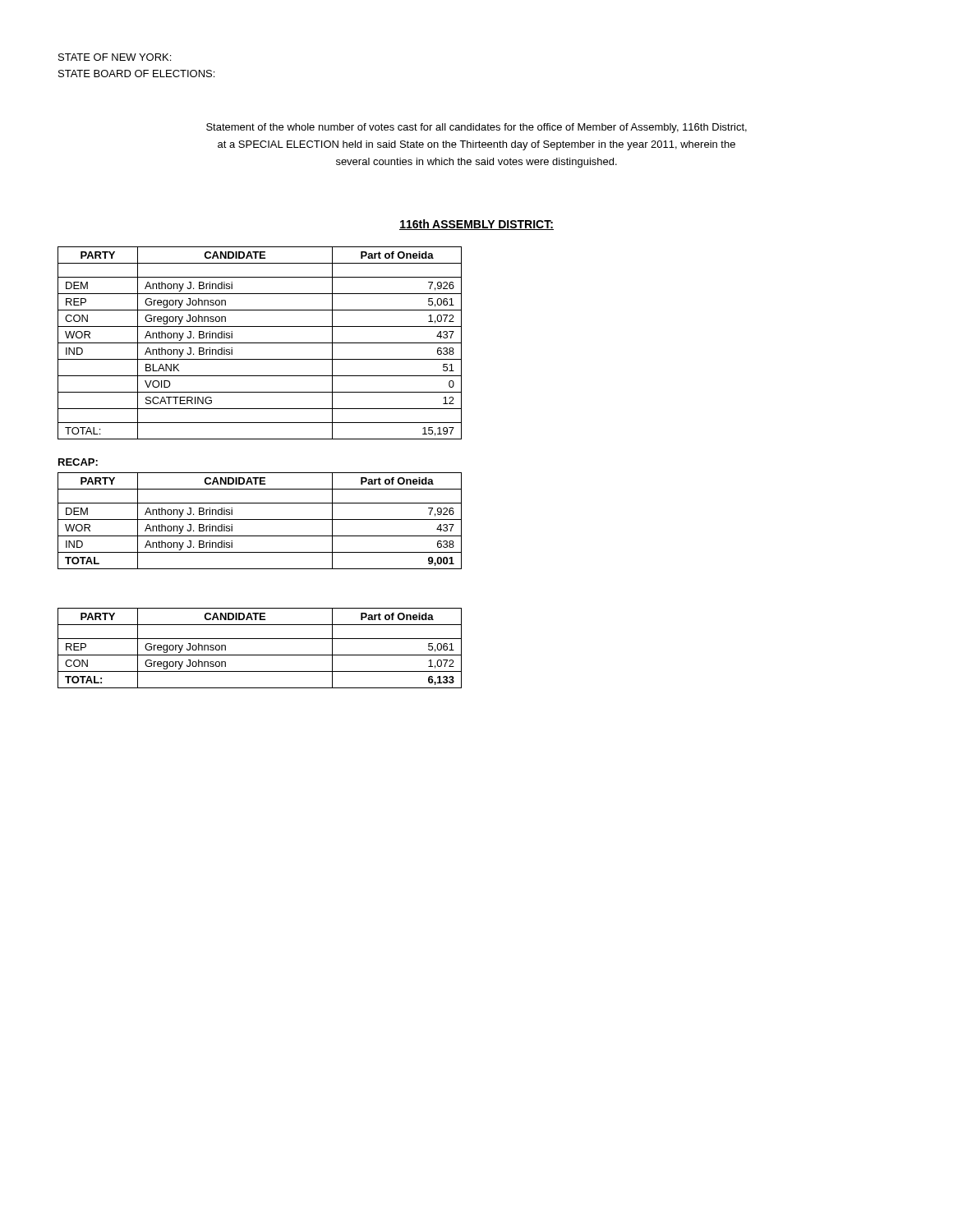The image size is (953, 1232).
Task: Click on the region starting "STATE OF NEW YORK: STATE BOARD"
Action: pos(137,65)
